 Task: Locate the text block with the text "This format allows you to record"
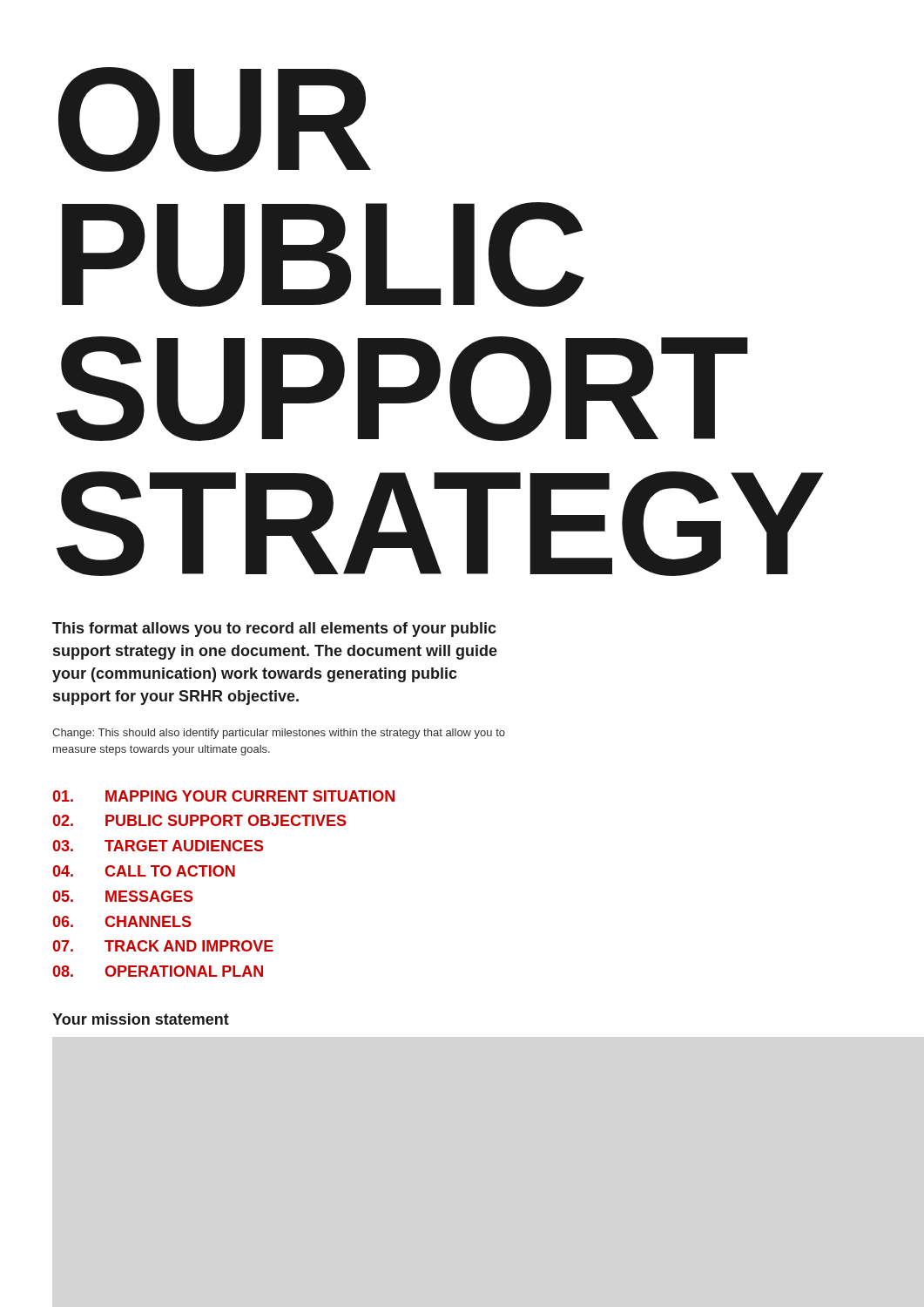[279, 663]
